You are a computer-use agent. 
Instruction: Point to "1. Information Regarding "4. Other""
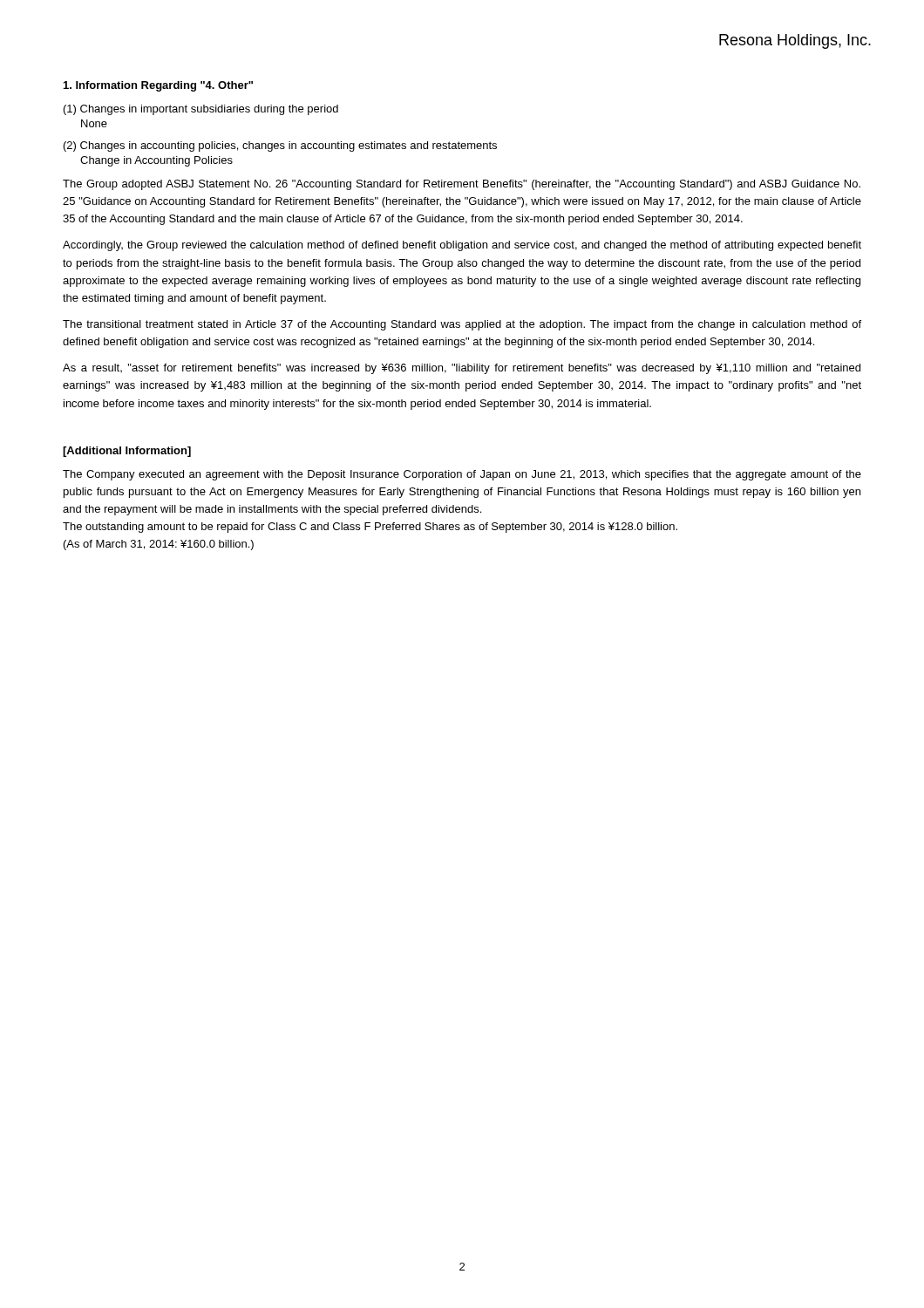tap(158, 85)
